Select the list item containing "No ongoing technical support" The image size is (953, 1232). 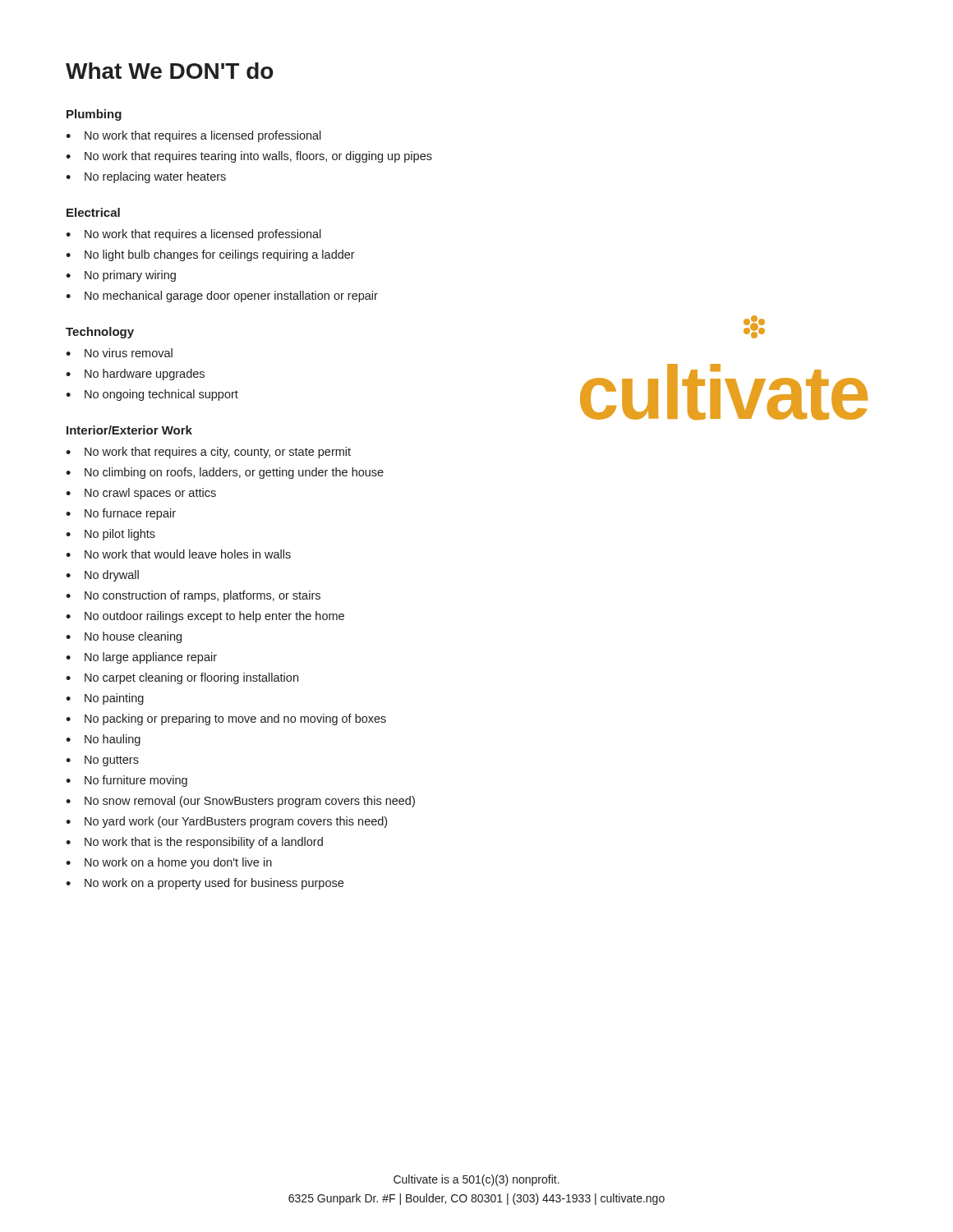click(161, 394)
